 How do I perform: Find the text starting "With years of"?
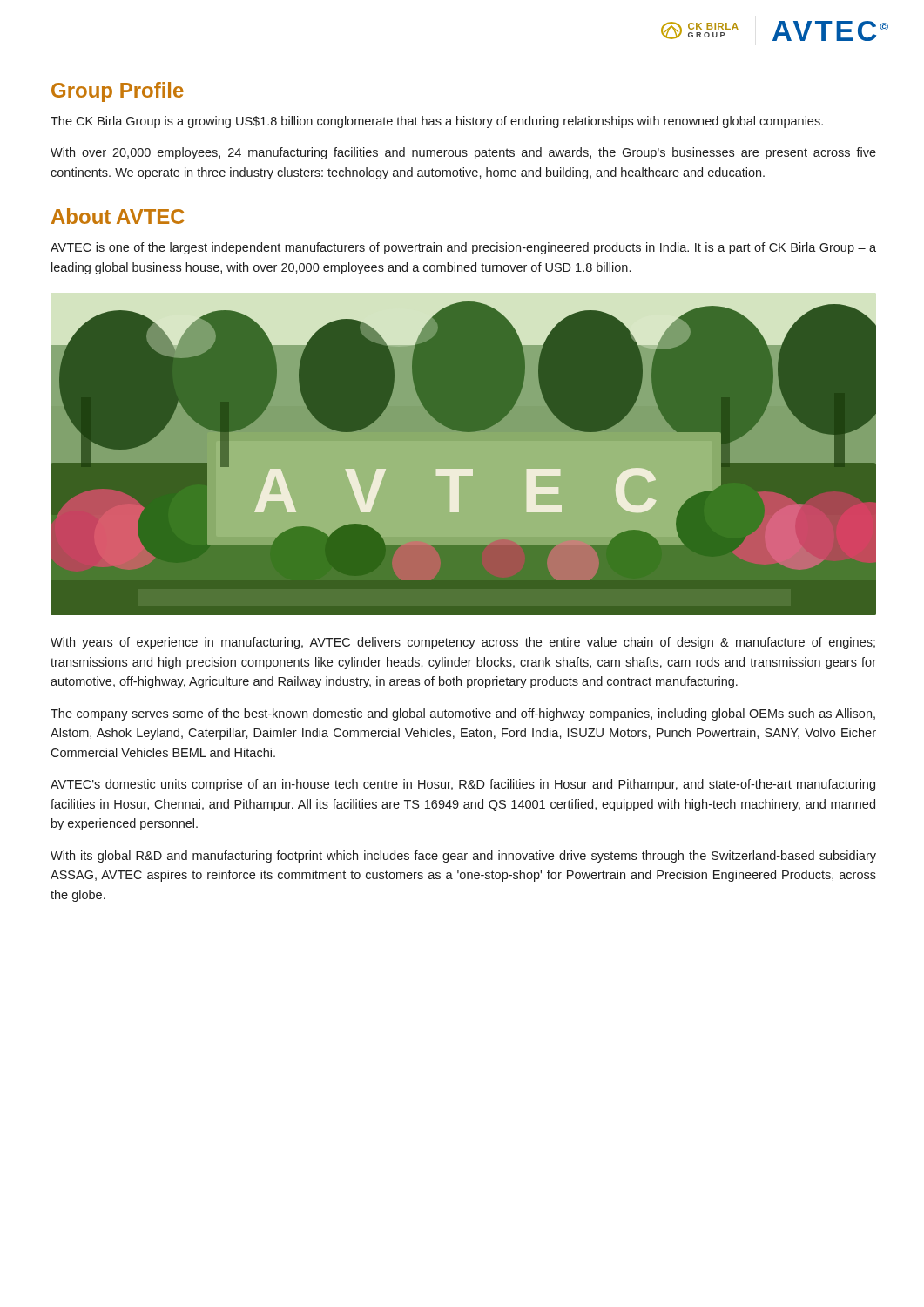[463, 662]
